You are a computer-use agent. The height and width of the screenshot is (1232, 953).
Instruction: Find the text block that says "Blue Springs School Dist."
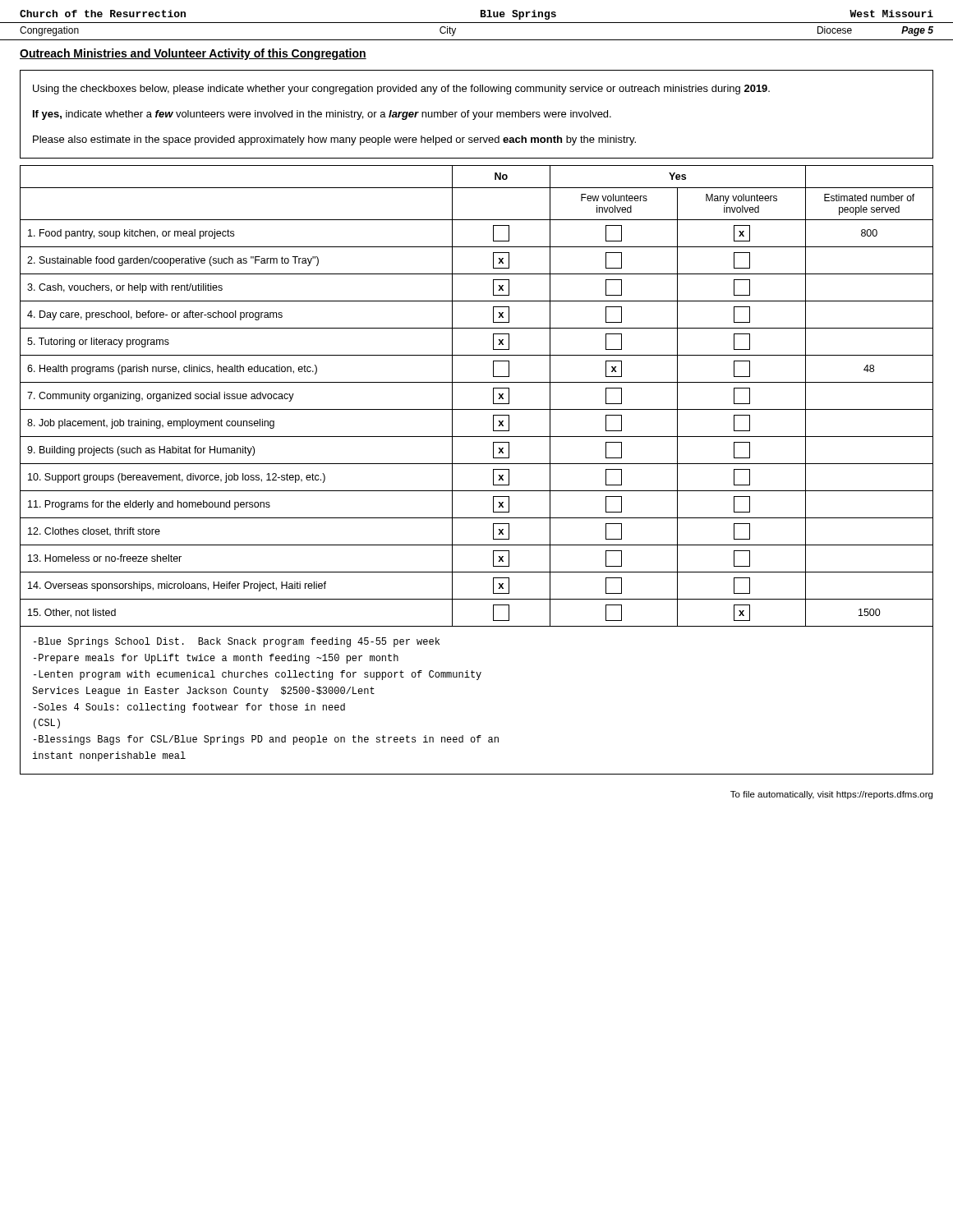point(266,699)
